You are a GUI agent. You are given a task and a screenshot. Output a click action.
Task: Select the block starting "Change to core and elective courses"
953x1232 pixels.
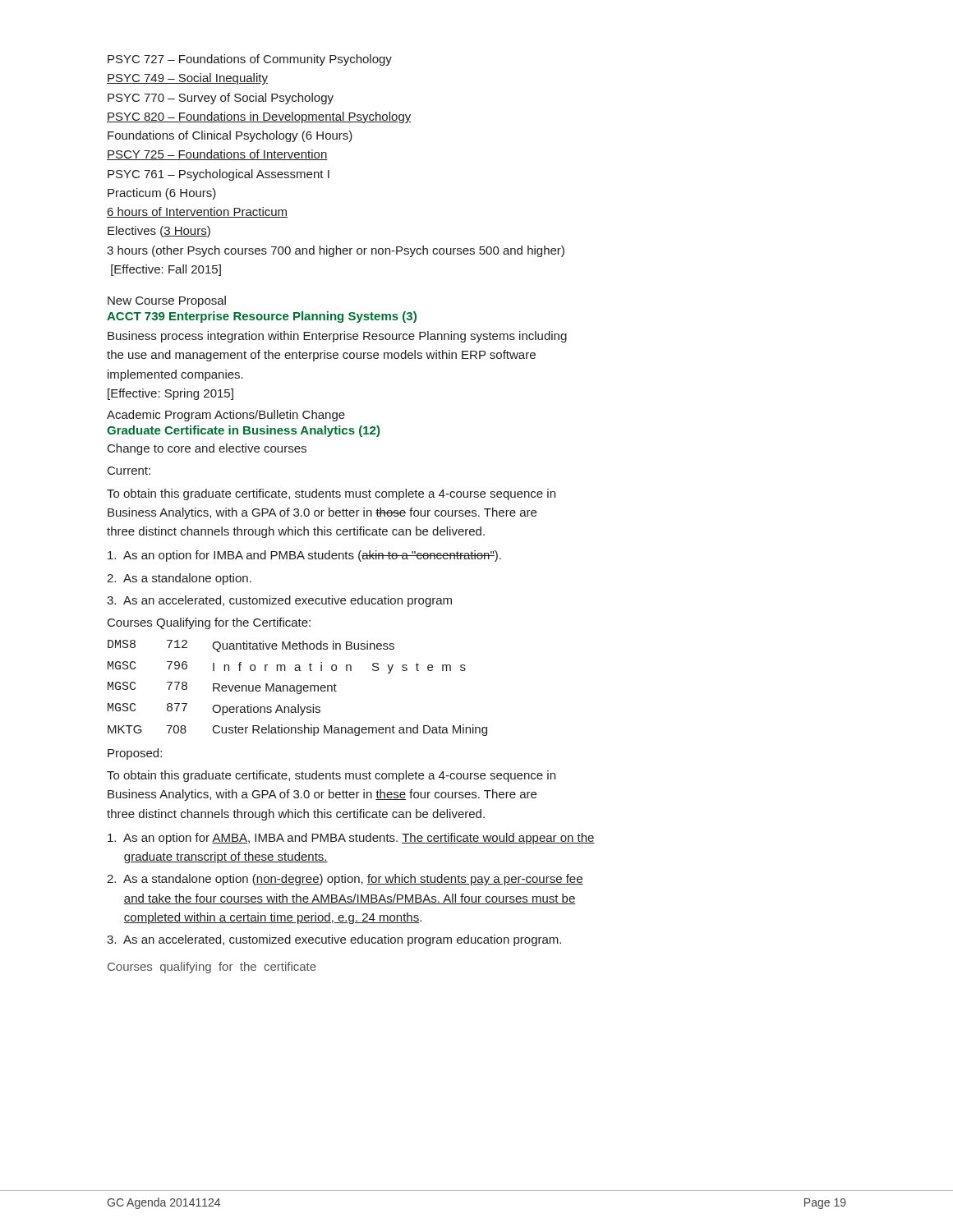click(x=207, y=448)
